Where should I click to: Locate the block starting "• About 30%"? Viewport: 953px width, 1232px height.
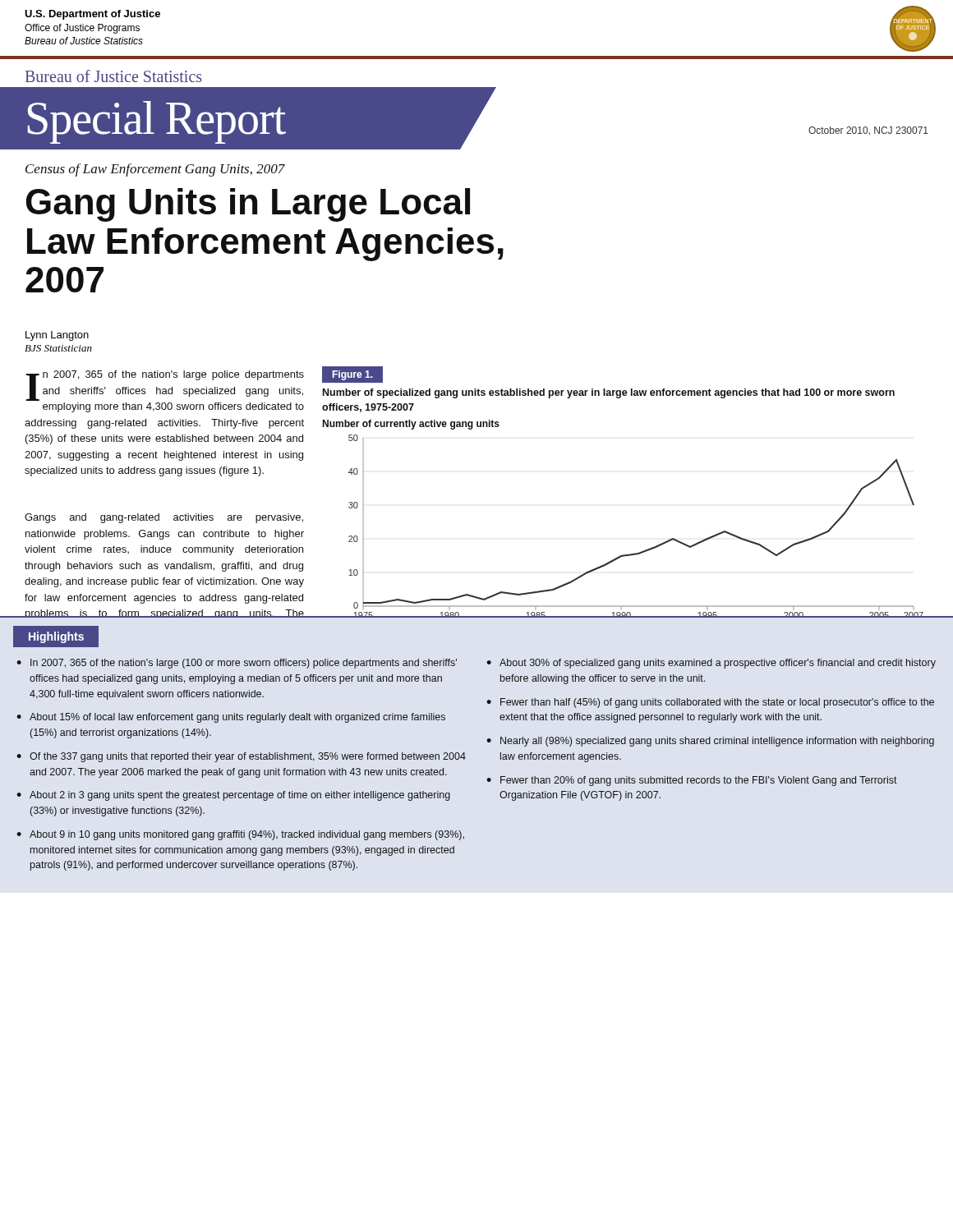(x=711, y=671)
